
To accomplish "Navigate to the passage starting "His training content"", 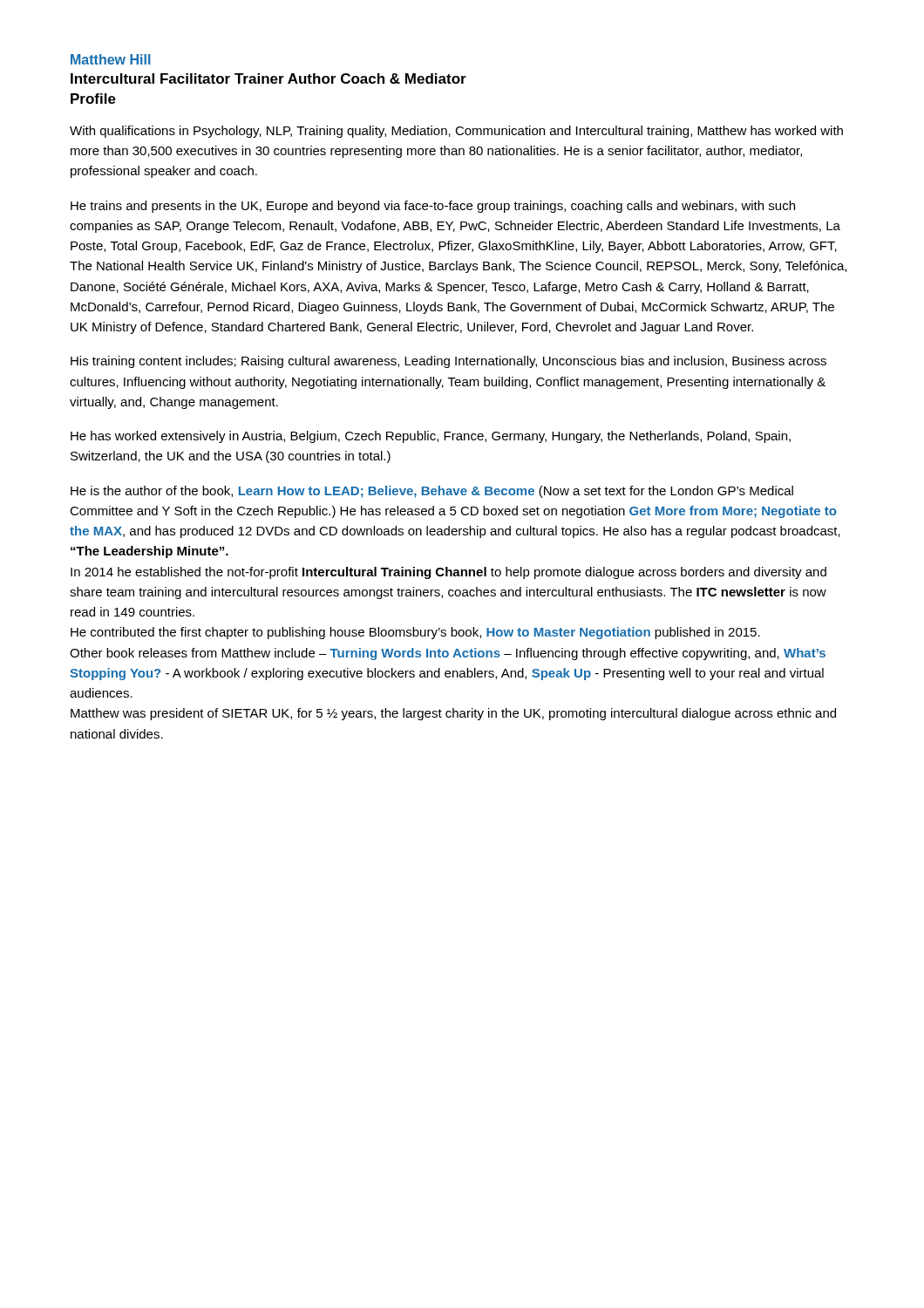I will click(448, 381).
